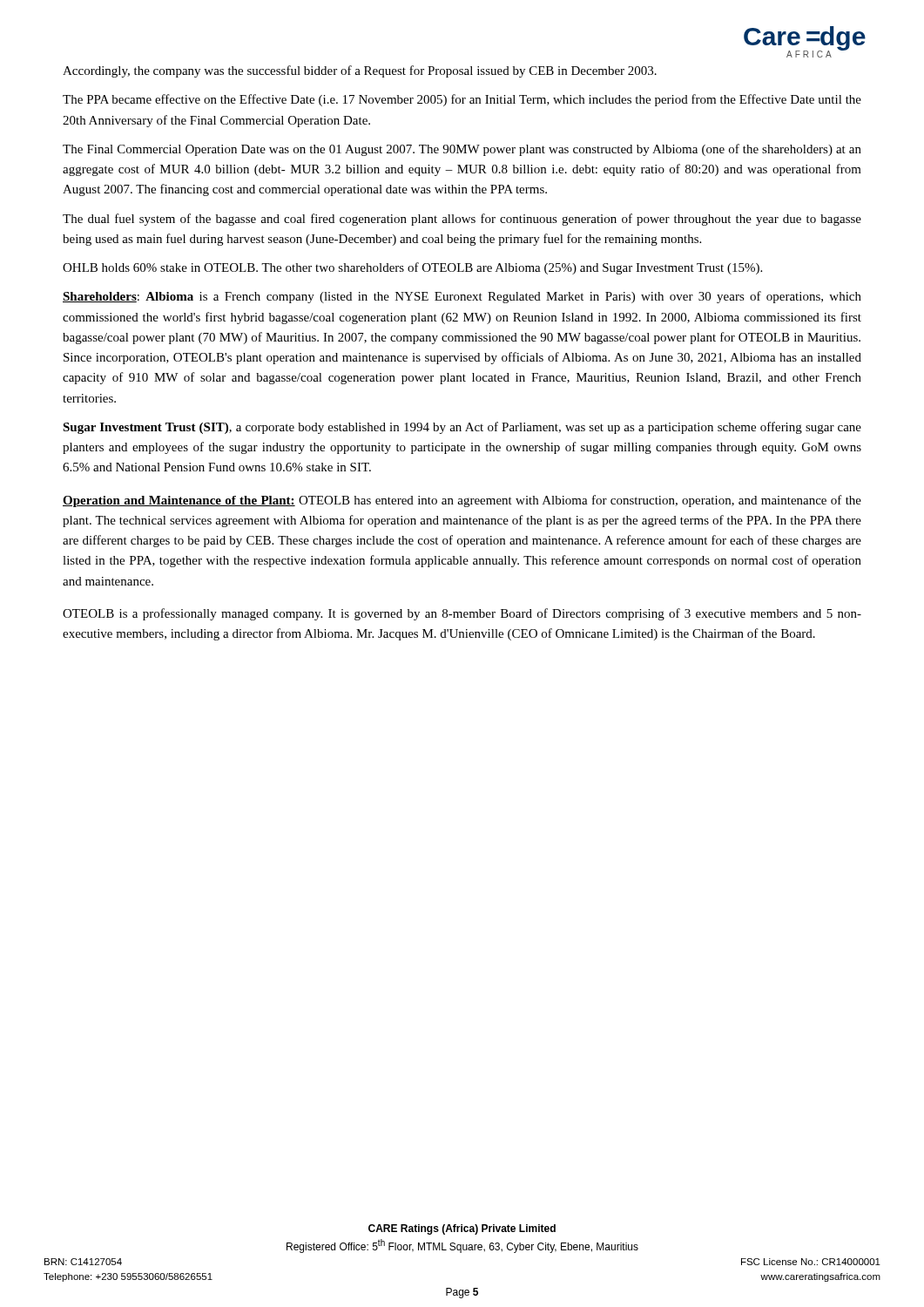Point to the block beginning "The Final Commercial Operation Date was on"

pyautogui.click(x=462, y=169)
